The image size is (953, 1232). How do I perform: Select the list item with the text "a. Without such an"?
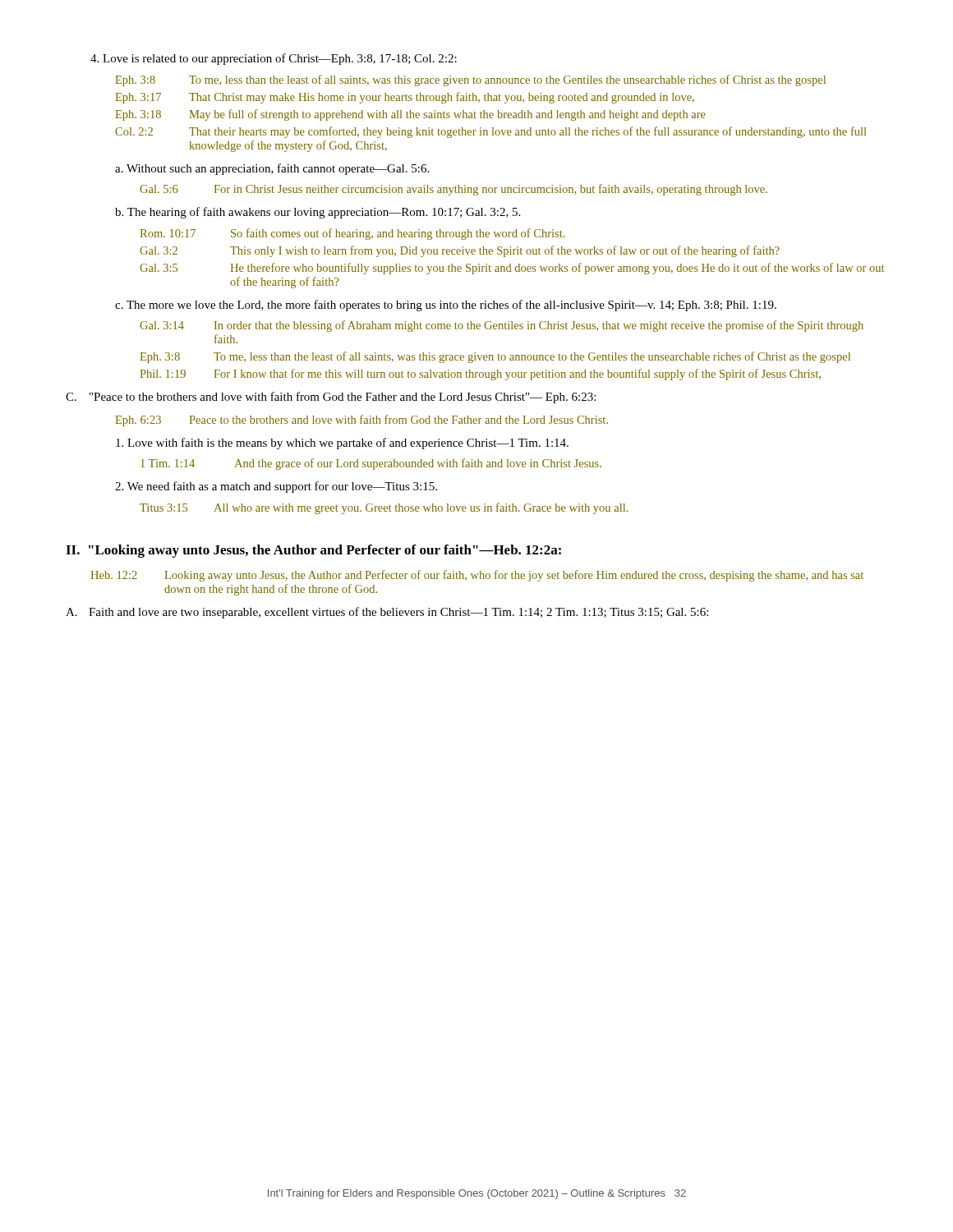(x=272, y=168)
